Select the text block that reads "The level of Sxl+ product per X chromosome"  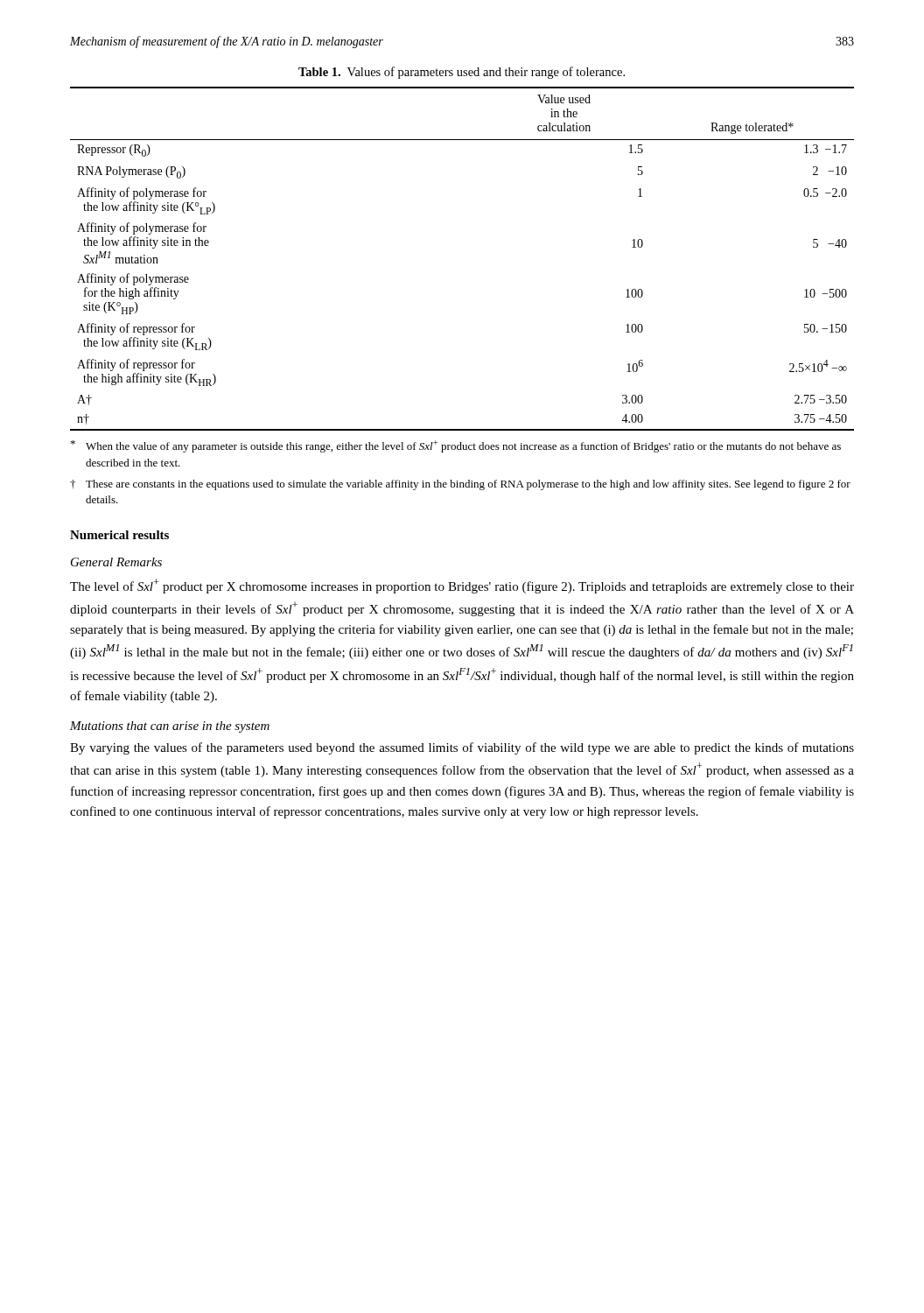click(462, 639)
